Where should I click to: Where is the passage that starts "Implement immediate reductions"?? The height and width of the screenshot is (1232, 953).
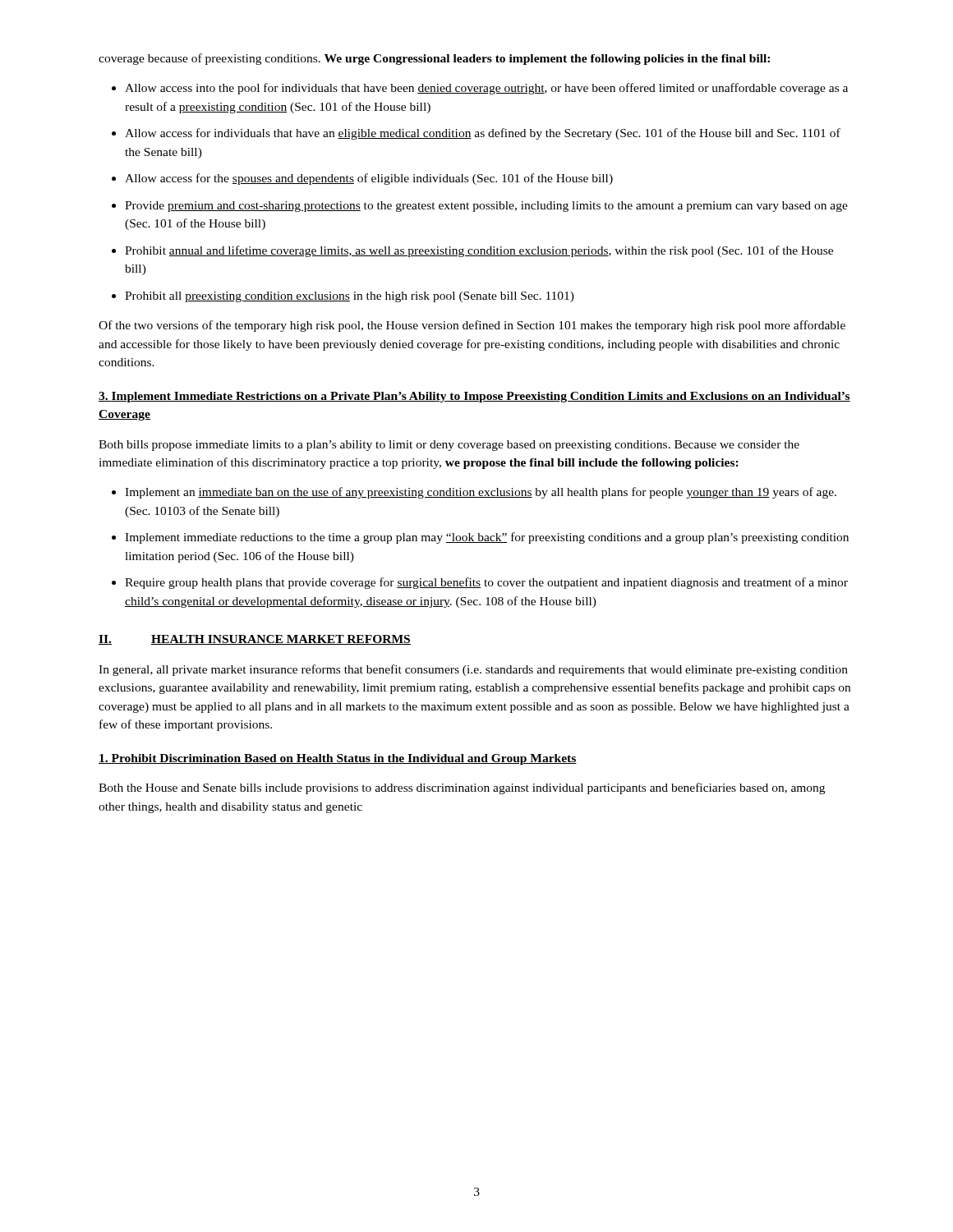coord(487,546)
